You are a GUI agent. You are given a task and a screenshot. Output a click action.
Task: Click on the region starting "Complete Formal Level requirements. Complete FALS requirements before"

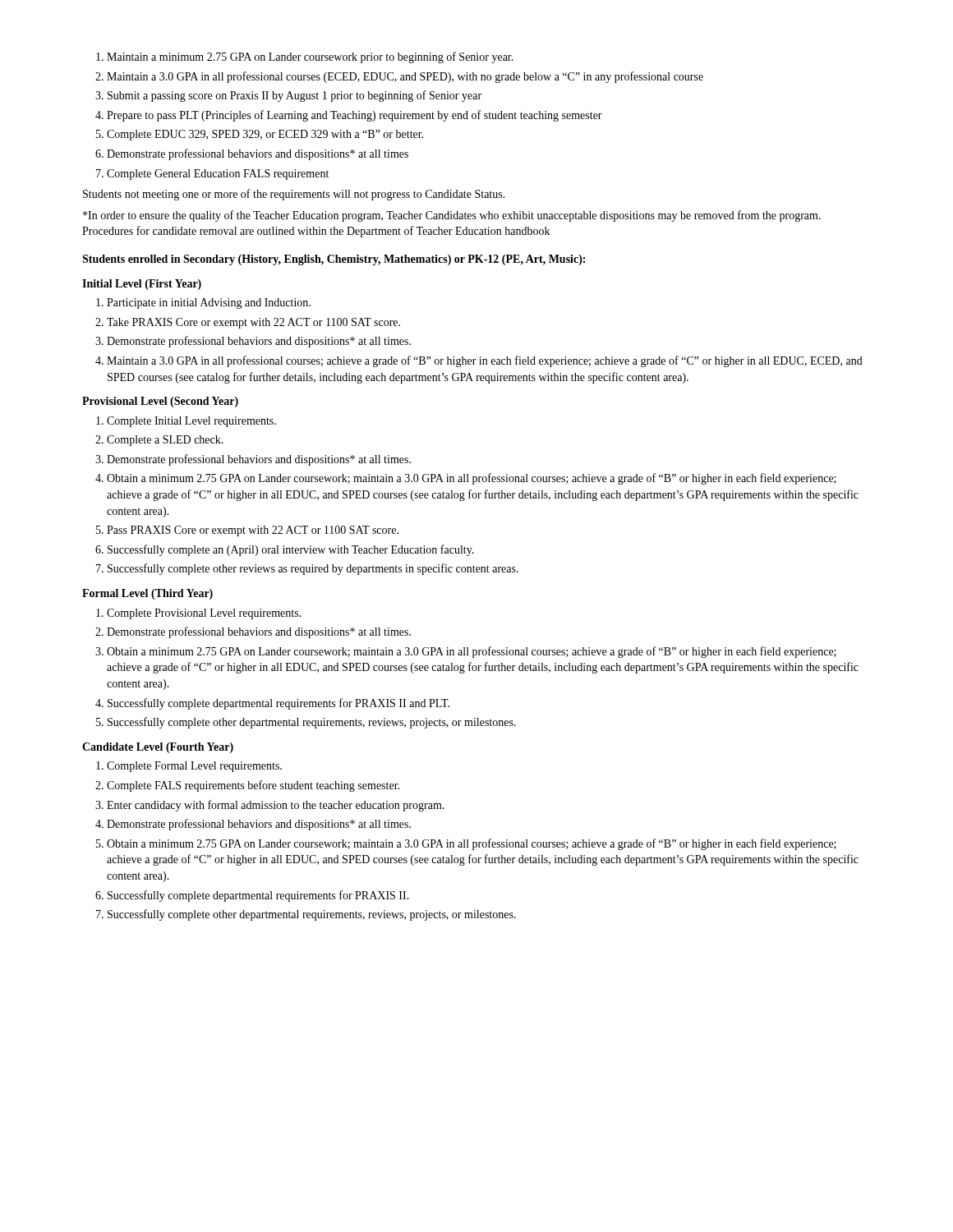pos(489,841)
